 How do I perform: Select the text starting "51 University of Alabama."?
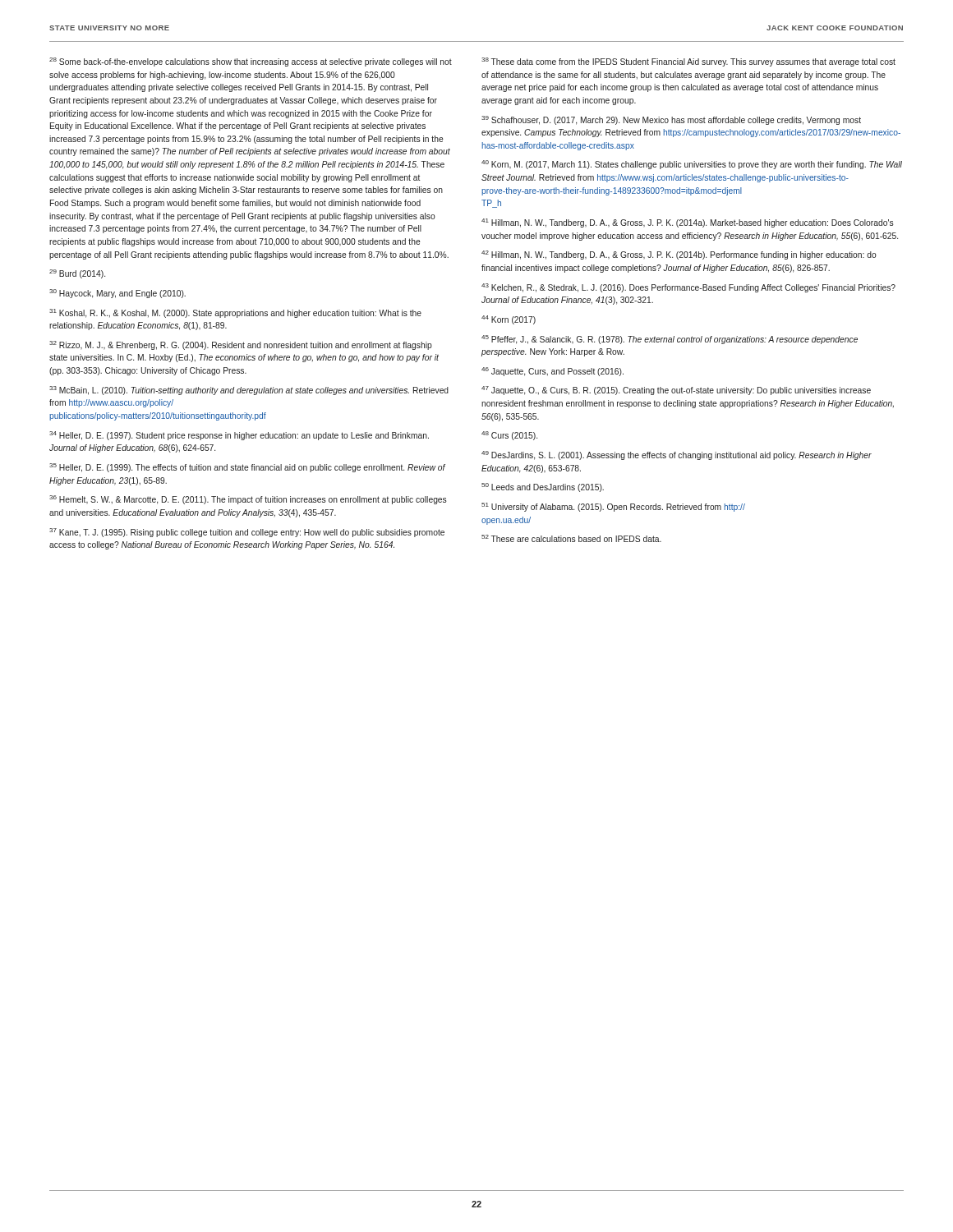(x=613, y=513)
